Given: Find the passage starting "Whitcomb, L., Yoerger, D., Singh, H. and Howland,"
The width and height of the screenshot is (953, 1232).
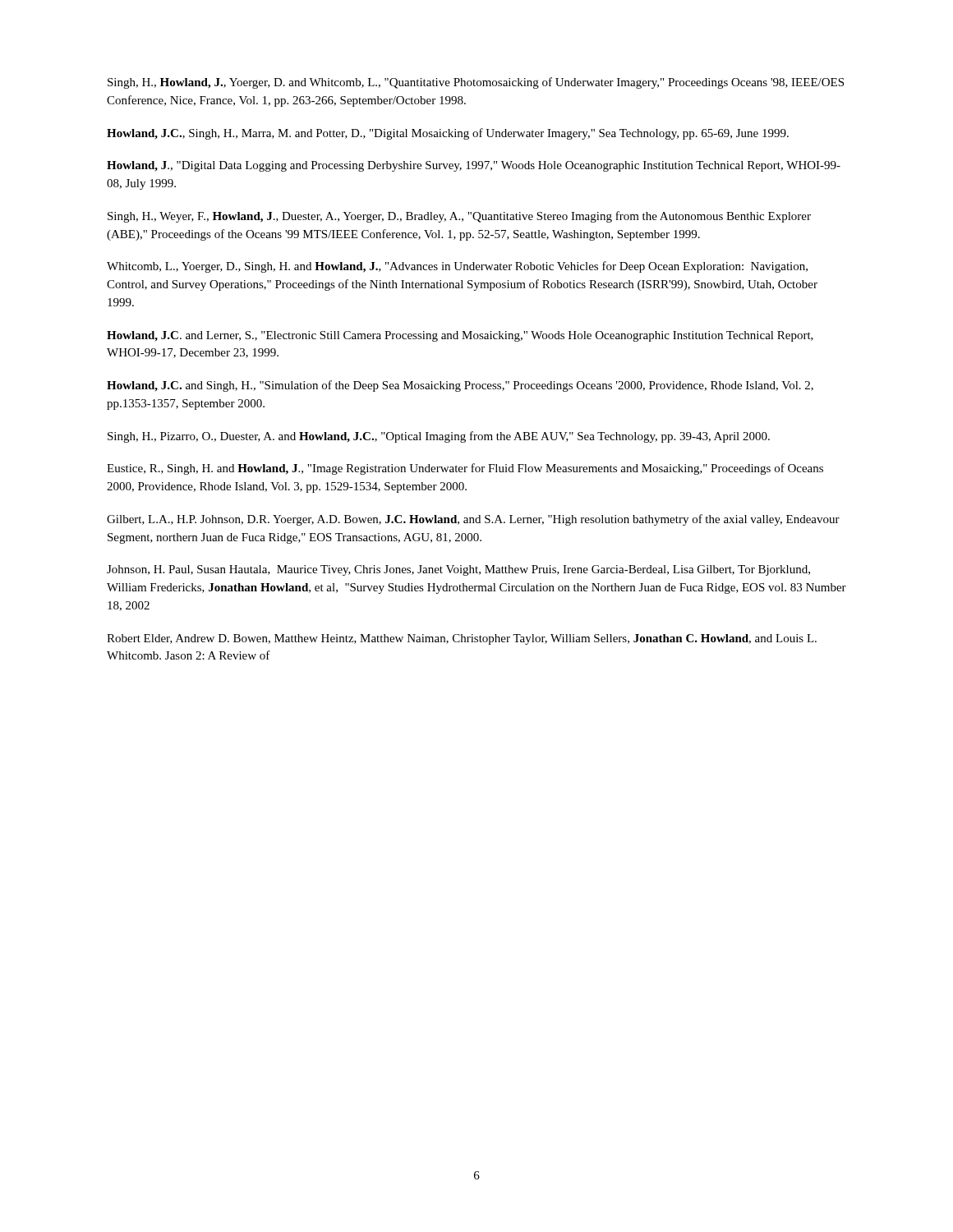Looking at the screenshot, I should 462,284.
